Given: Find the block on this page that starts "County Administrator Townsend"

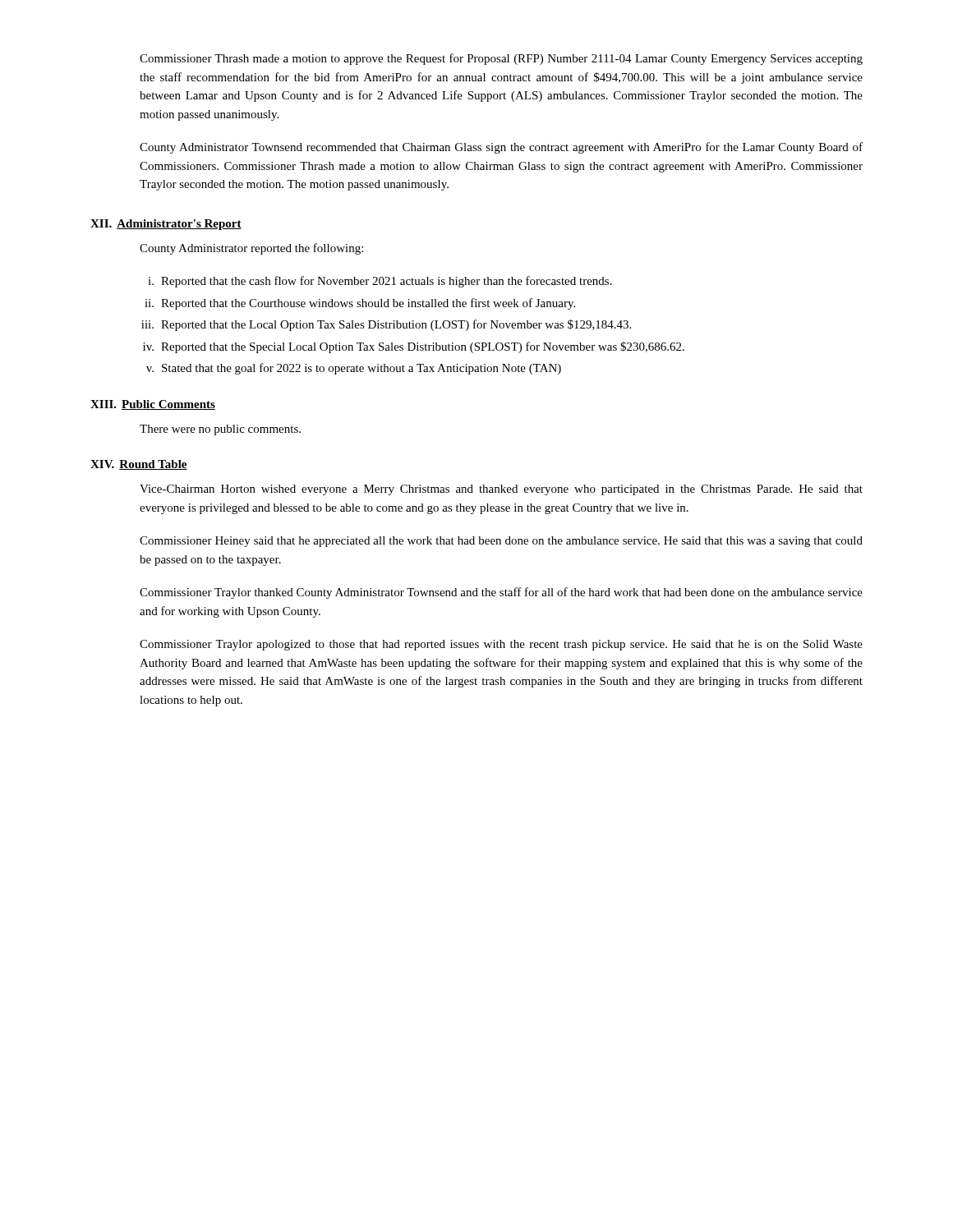Looking at the screenshot, I should [501, 166].
